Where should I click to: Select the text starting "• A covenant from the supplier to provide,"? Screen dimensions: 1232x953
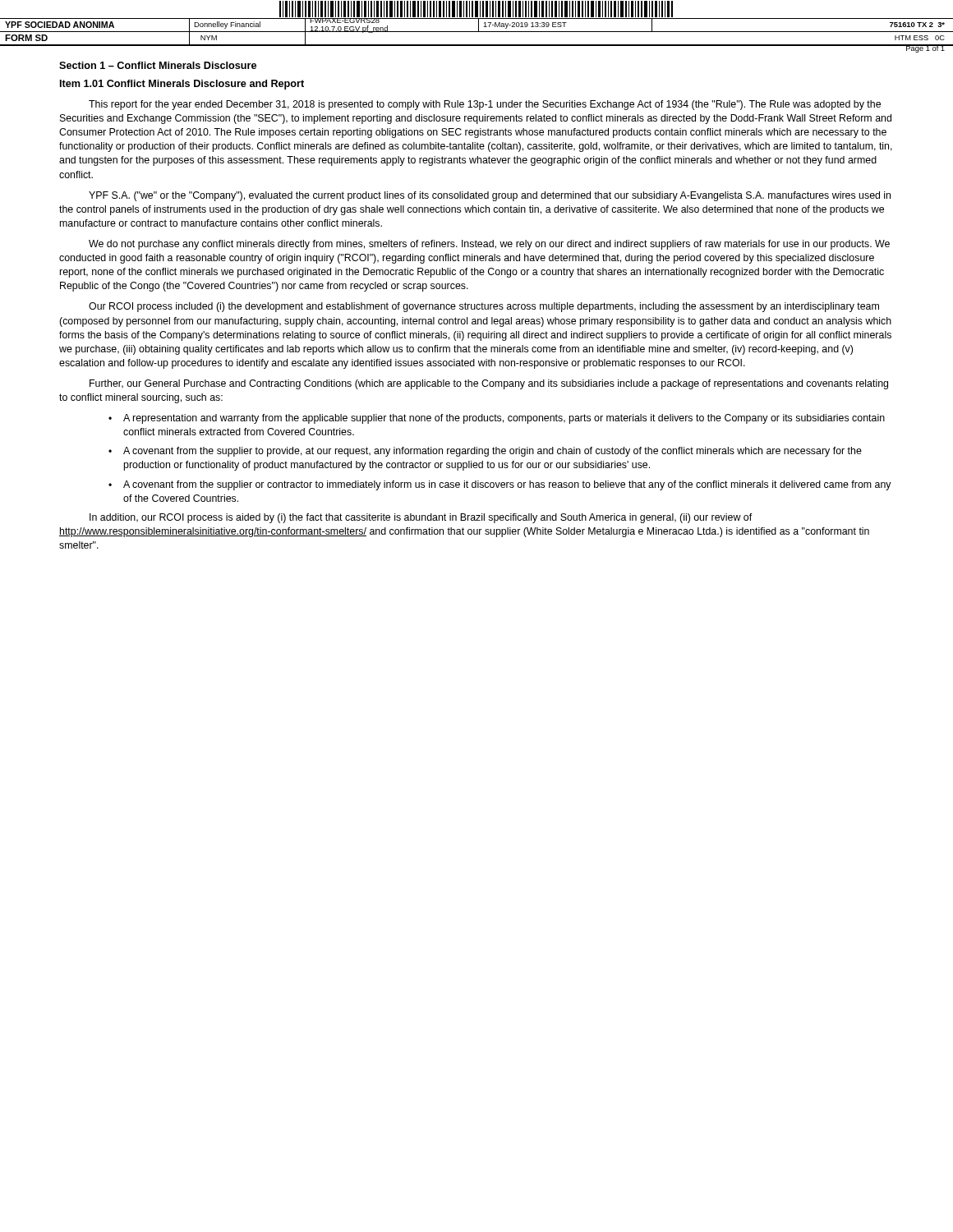point(501,459)
